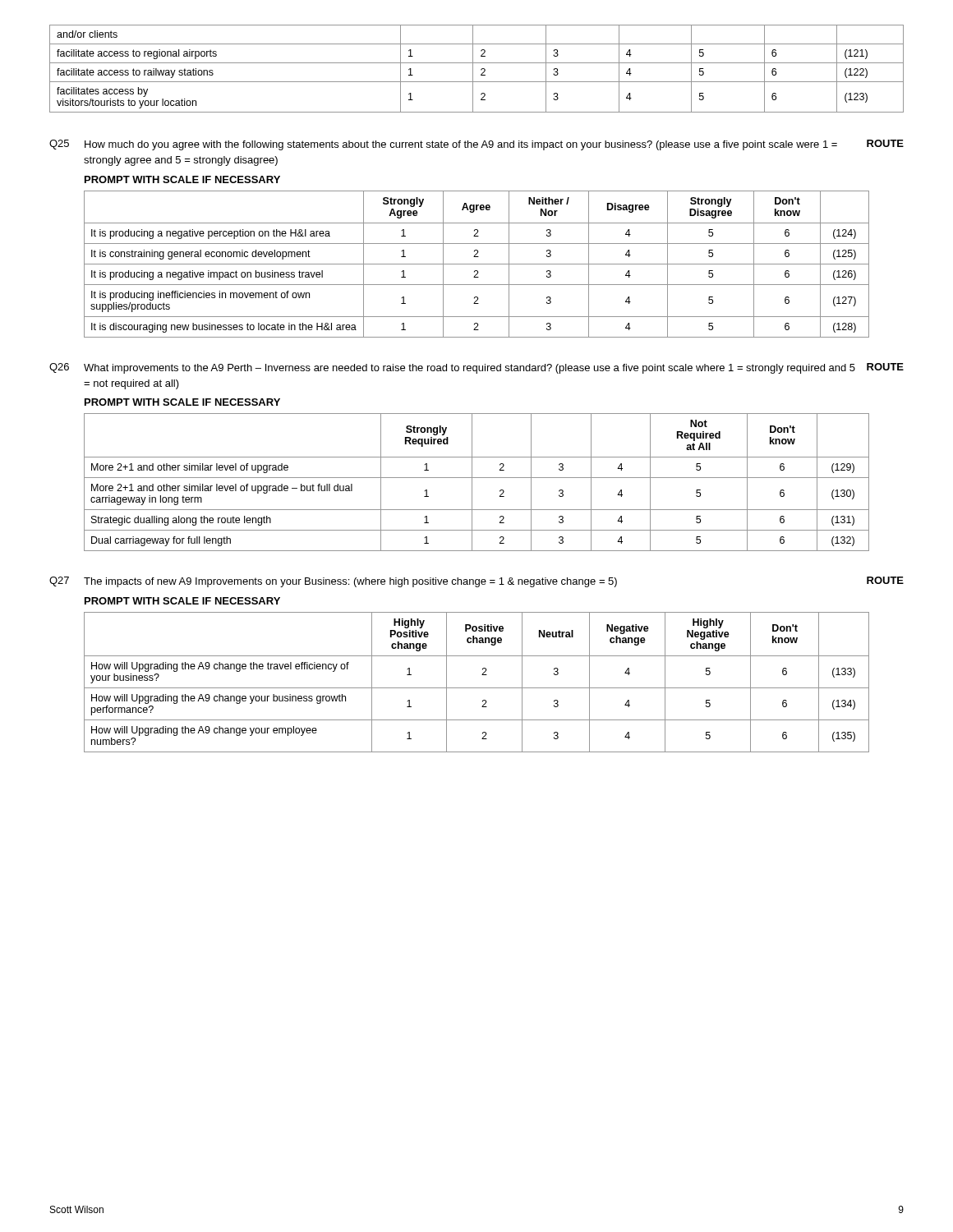The height and width of the screenshot is (1232, 953).
Task: Click on the table containing "and/or clients"
Action: 476,69
